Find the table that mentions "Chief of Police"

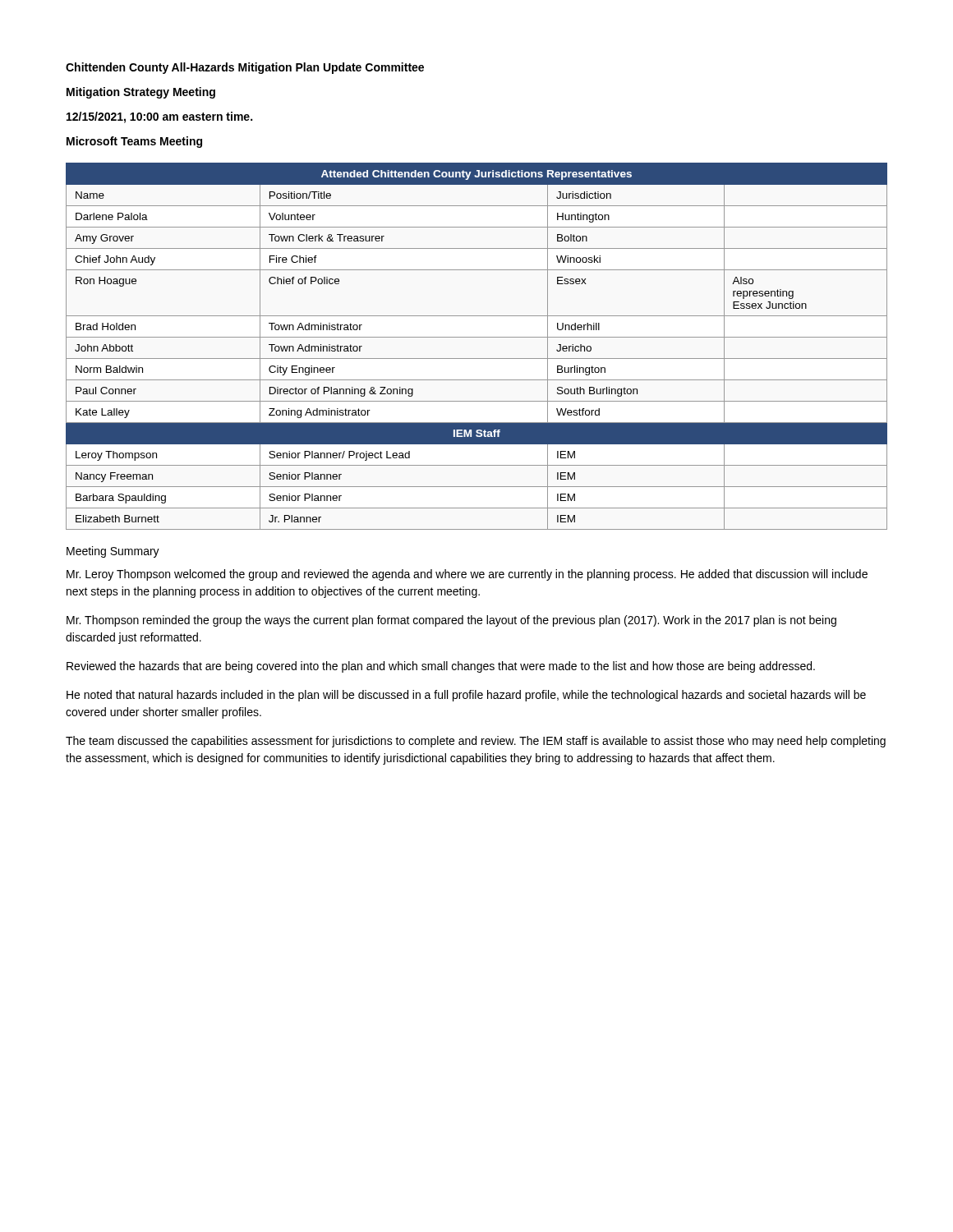coord(476,346)
